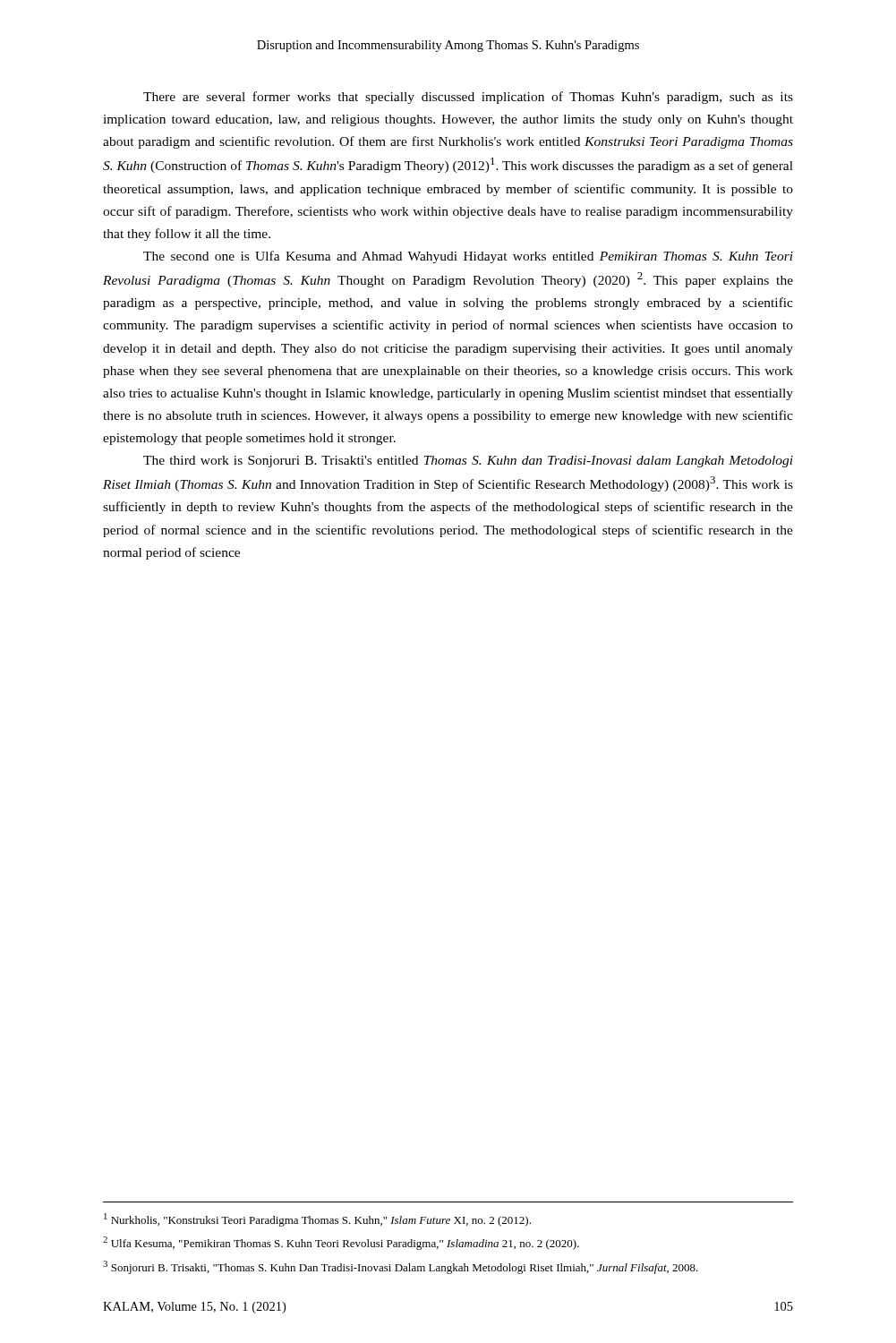Point to the block beginning "3 Sonjoruri B. Trisakti, "Thomas S. Kuhn Dan"
This screenshot has width=896, height=1343.
click(401, 1266)
